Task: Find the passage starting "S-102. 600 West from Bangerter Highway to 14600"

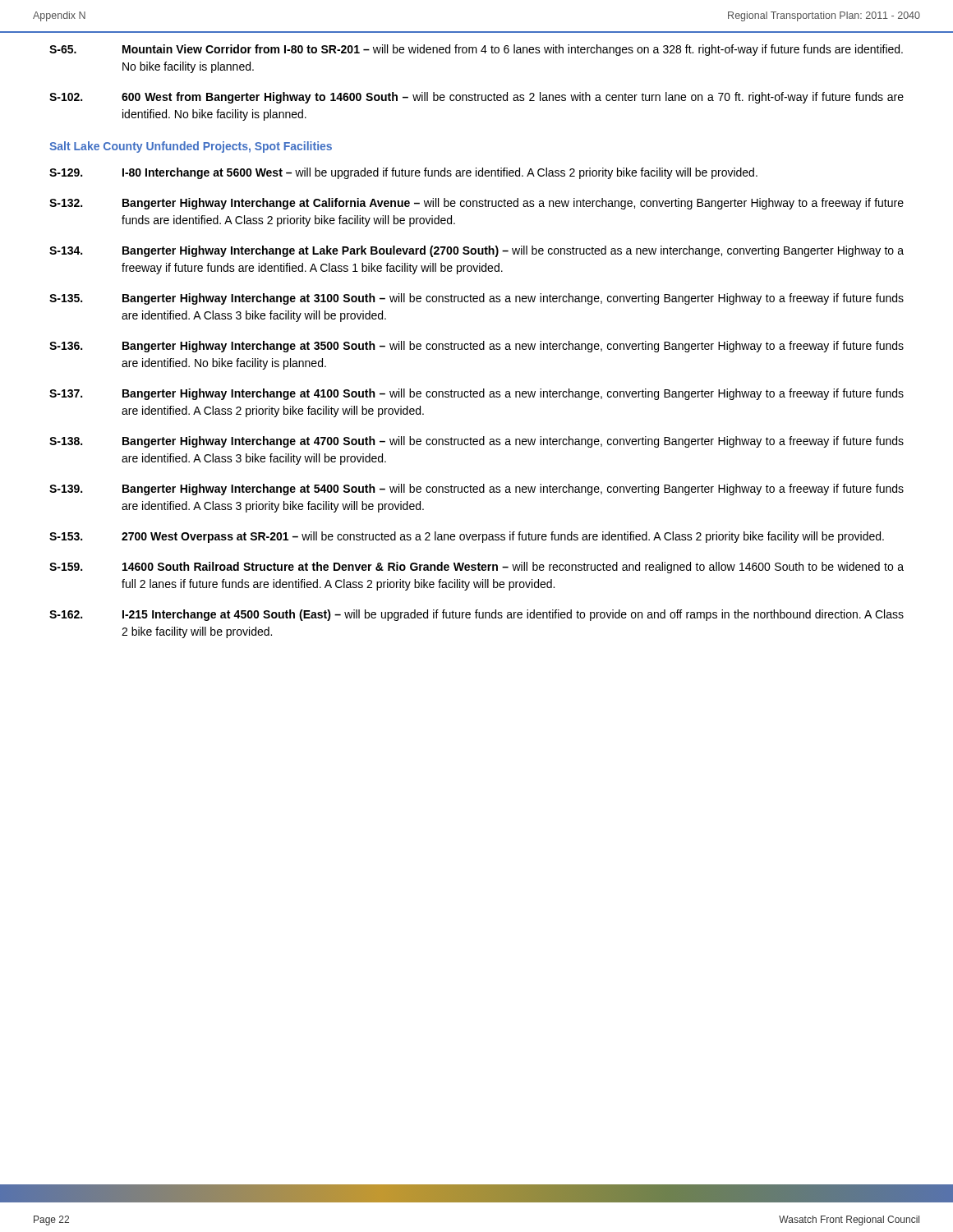Action: coord(476,106)
